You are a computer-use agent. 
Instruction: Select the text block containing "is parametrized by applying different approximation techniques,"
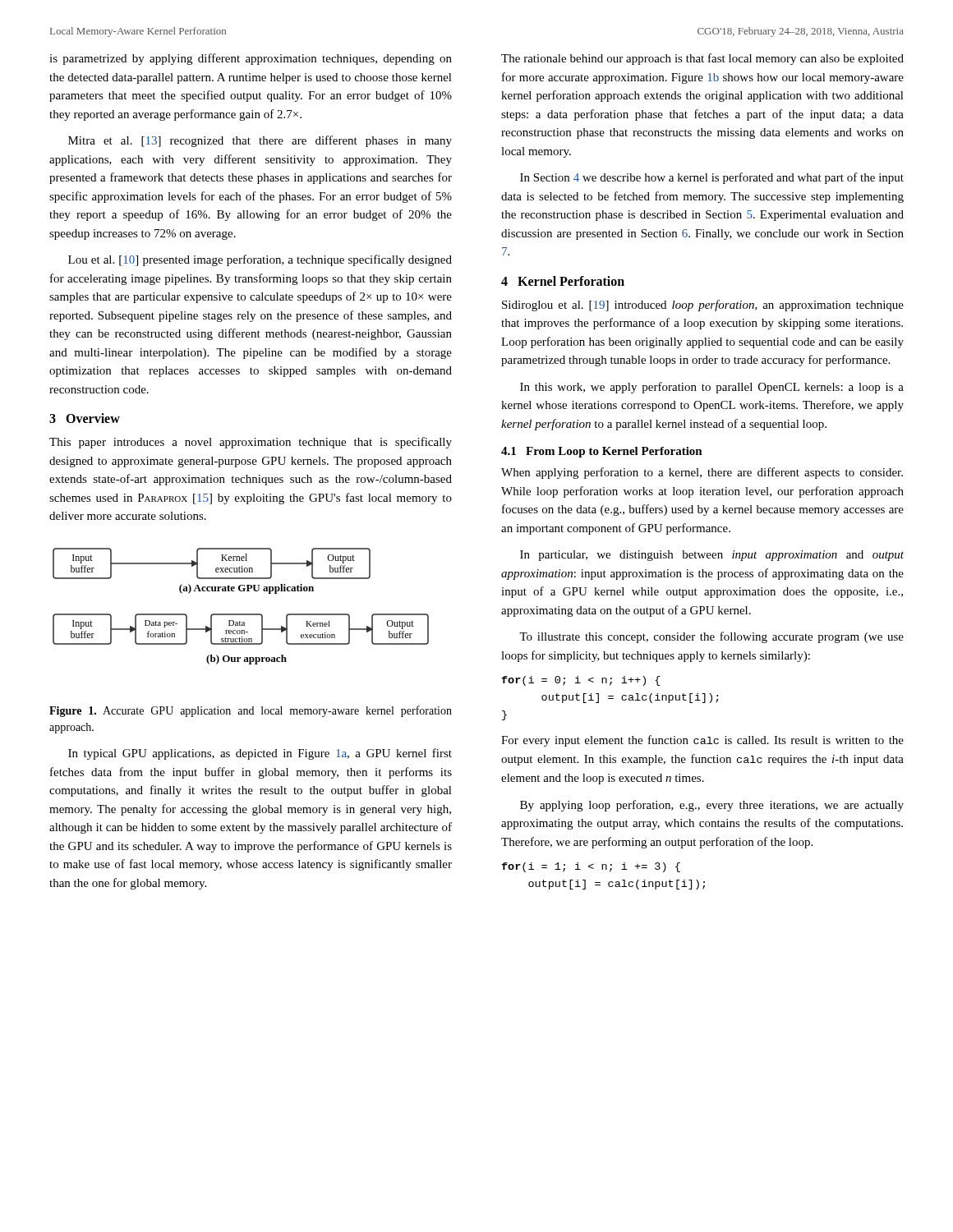coord(251,224)
